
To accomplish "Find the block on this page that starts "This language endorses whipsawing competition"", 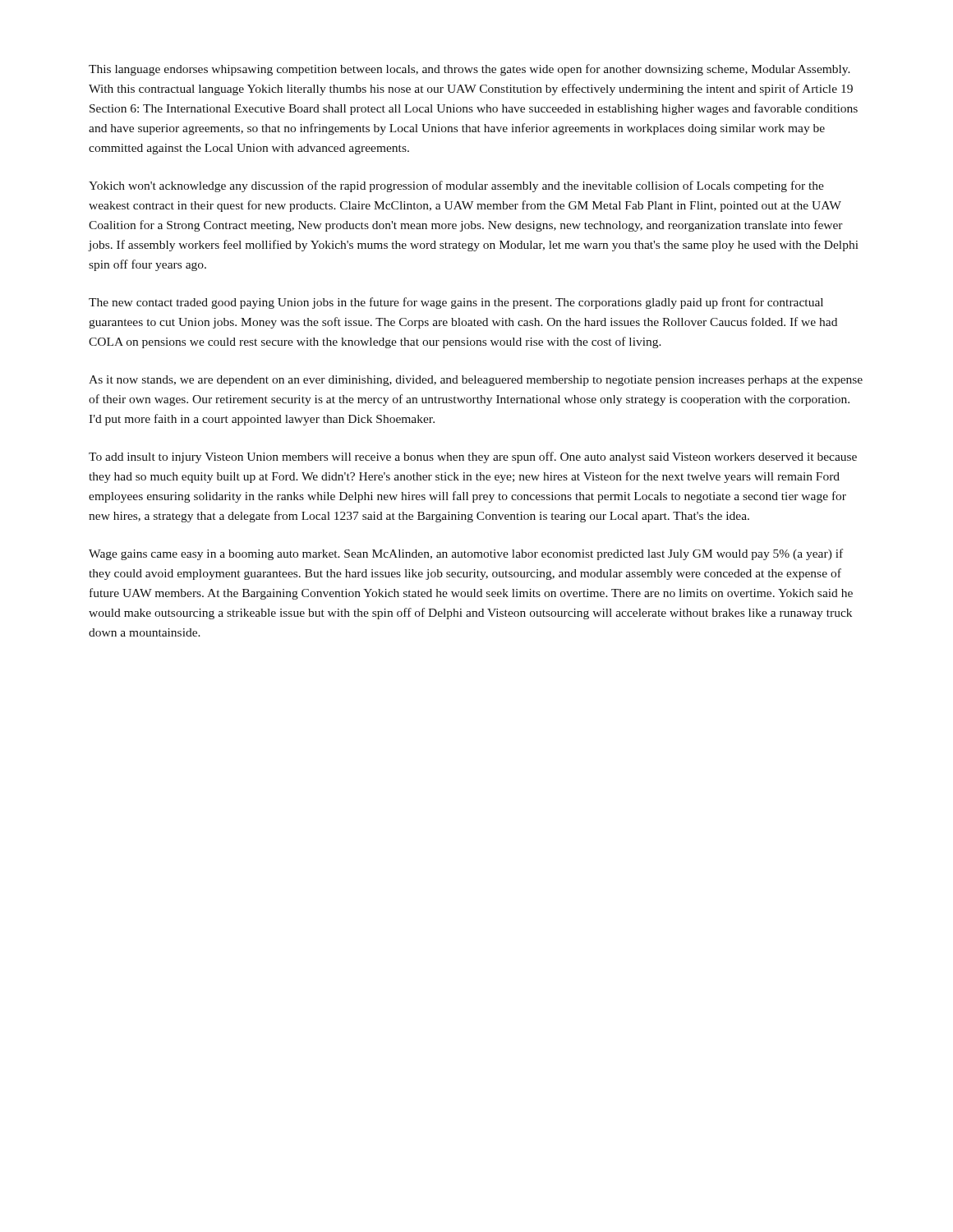I will [x=473, y=108].
